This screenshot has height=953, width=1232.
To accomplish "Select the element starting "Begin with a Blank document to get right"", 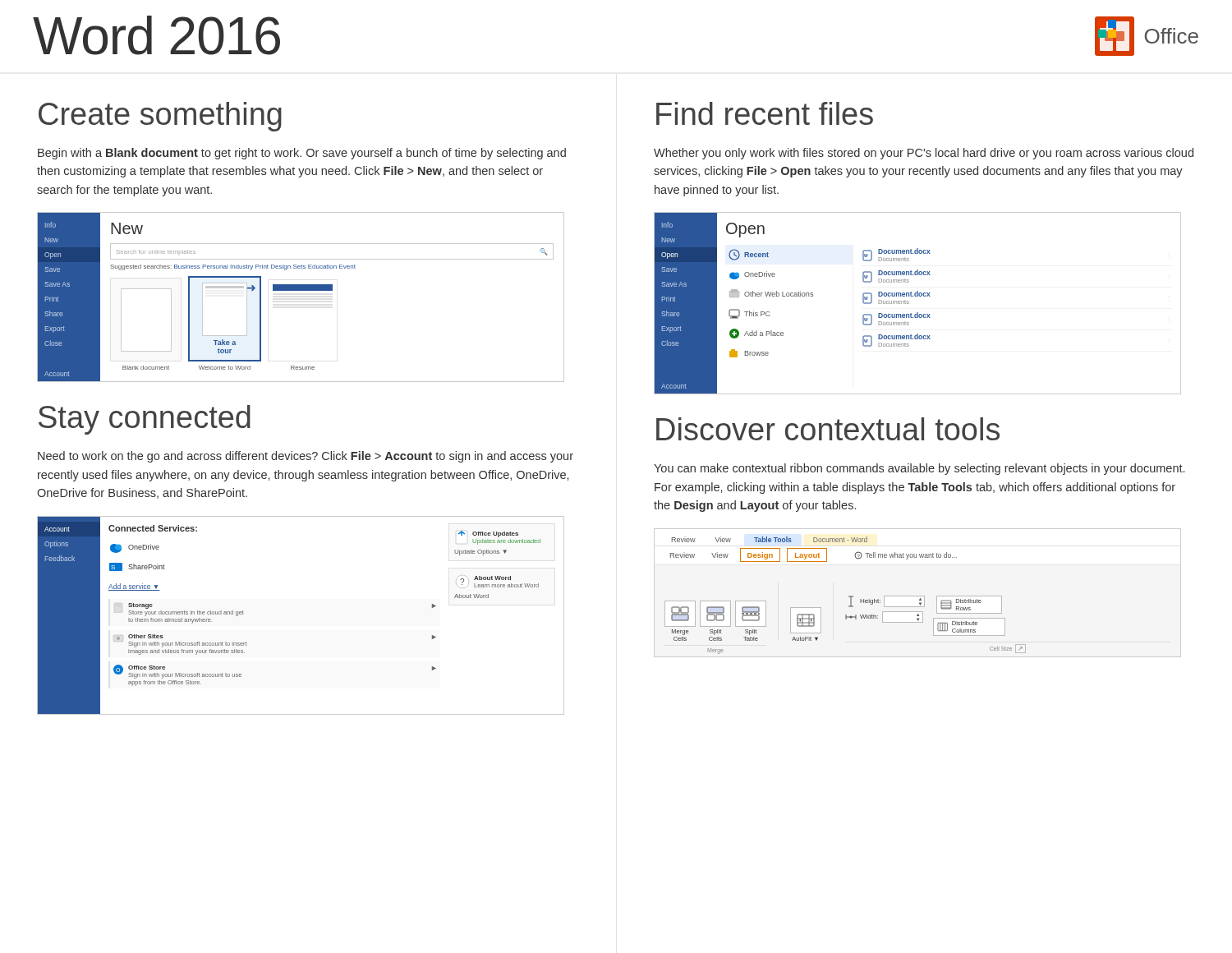I will click(x=302, y=171).
